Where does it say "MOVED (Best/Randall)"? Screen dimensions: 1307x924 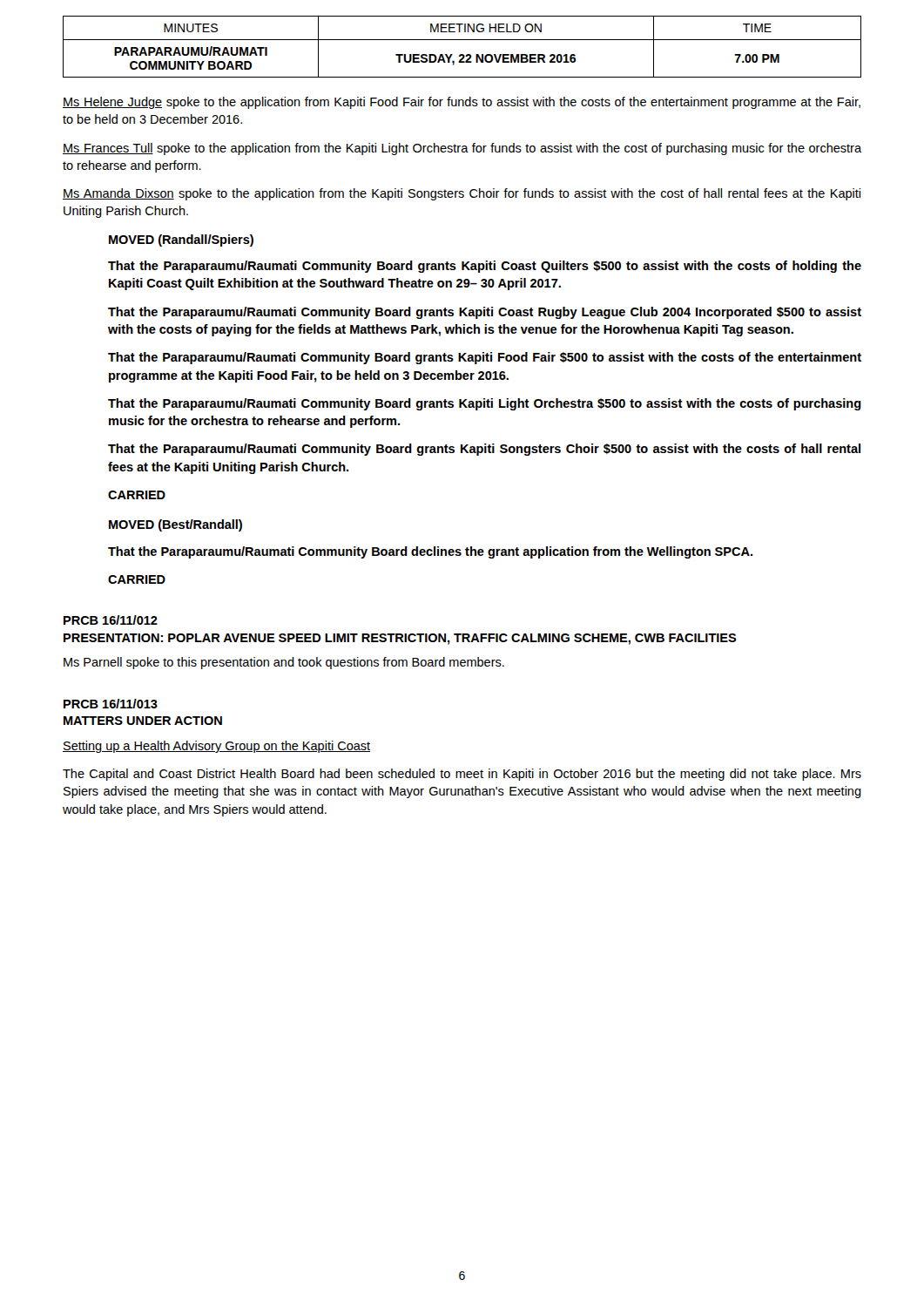(x=175, y=525)
